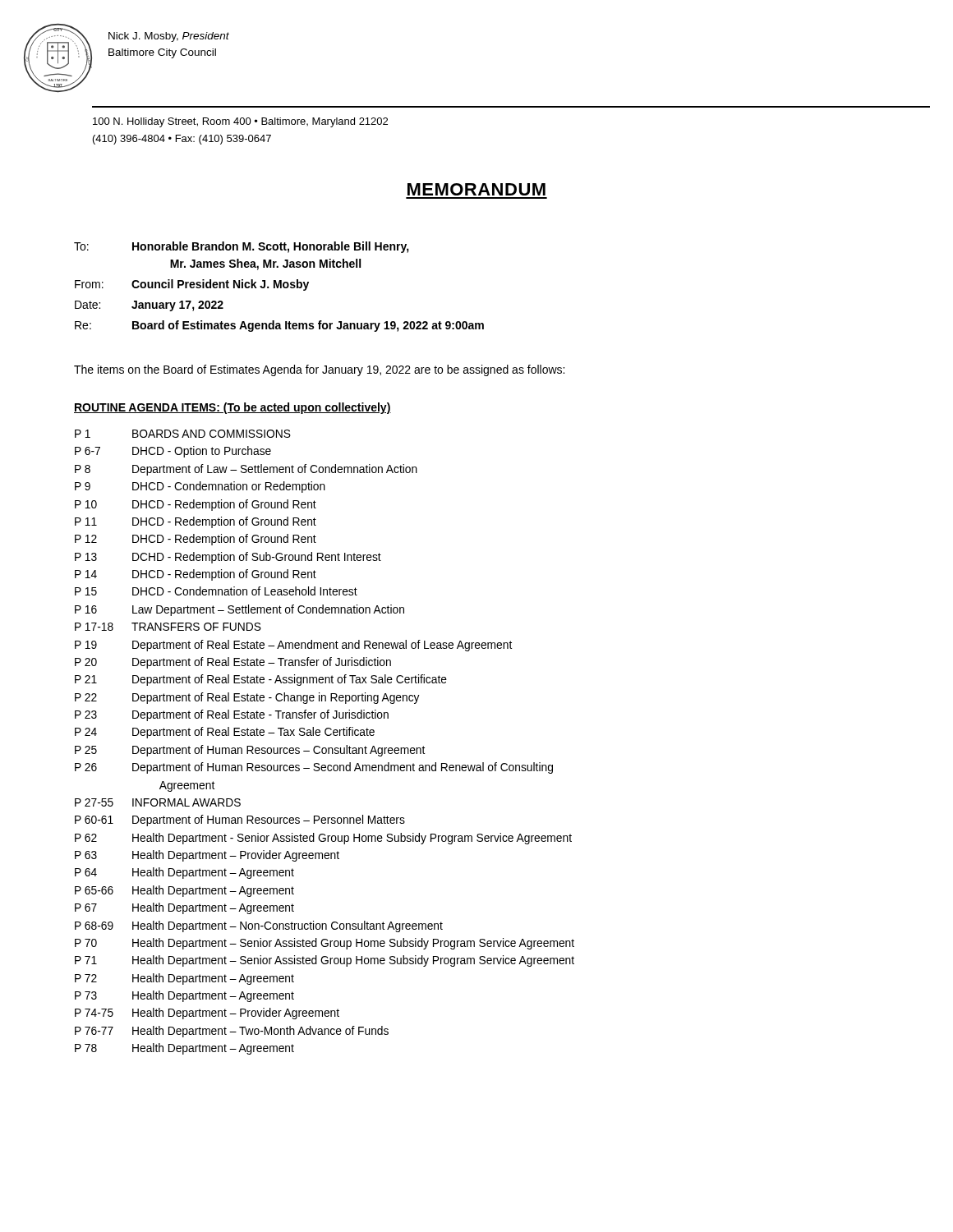Where does it say "P 65-66 Health Department – Agreement"?
This screenshot has width=953, height=1232.
184,891
